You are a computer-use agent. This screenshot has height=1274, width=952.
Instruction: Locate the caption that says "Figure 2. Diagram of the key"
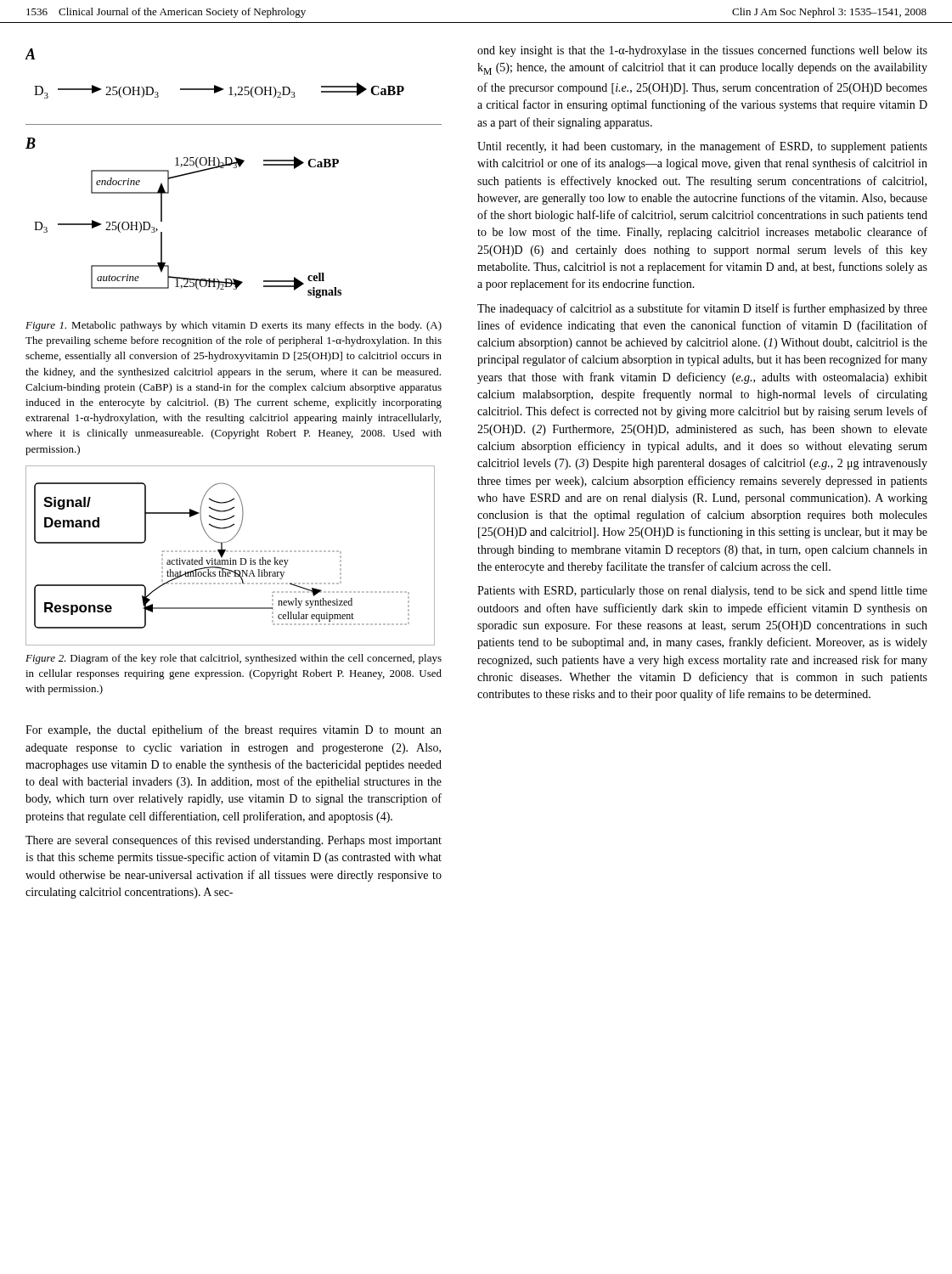pyautogui.click(x=234, y=673)
